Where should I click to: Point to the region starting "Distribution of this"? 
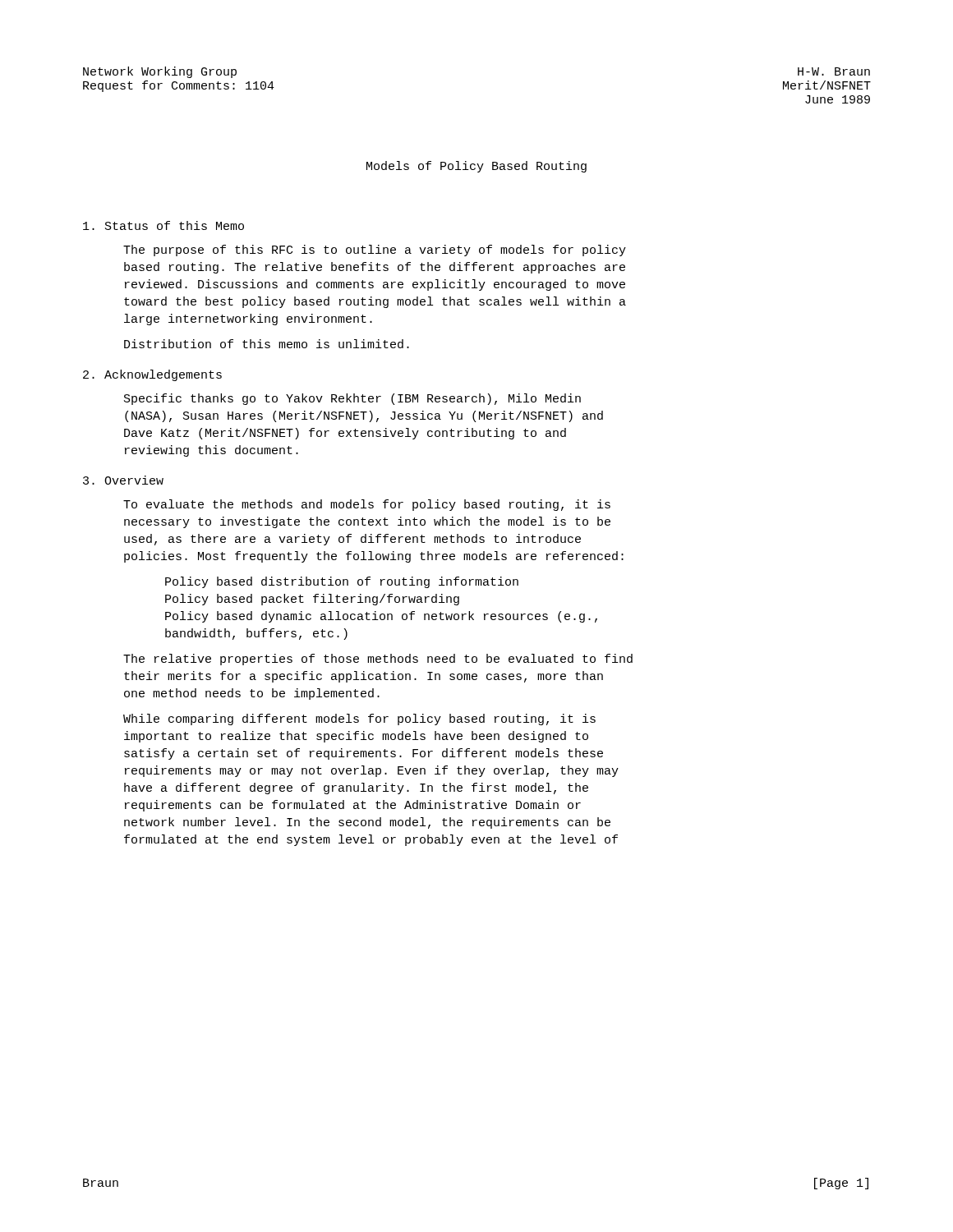(267, 345)
